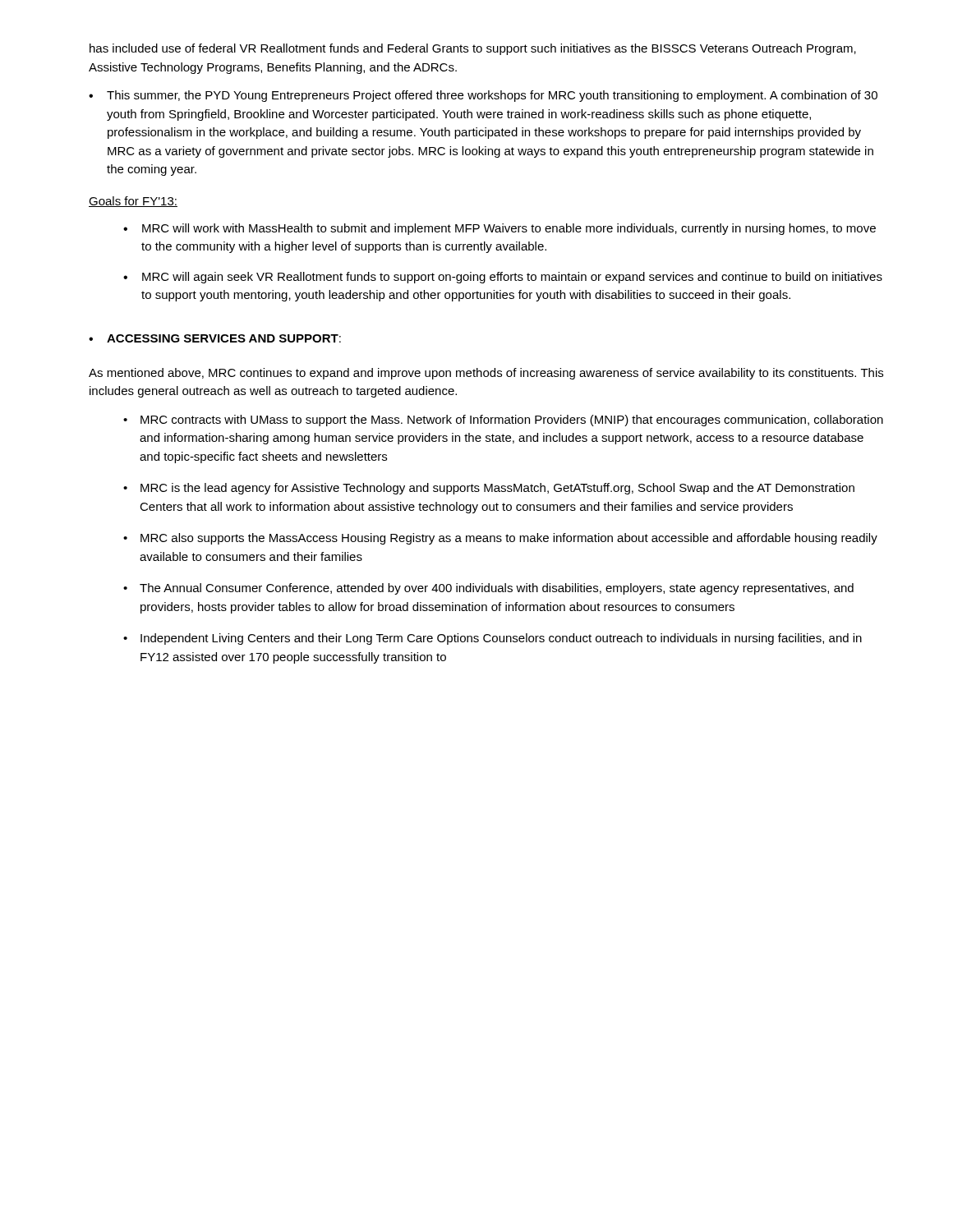Click the passage that begins "• MRC is the lead agency for Assistive"

(x=505, y=497)
